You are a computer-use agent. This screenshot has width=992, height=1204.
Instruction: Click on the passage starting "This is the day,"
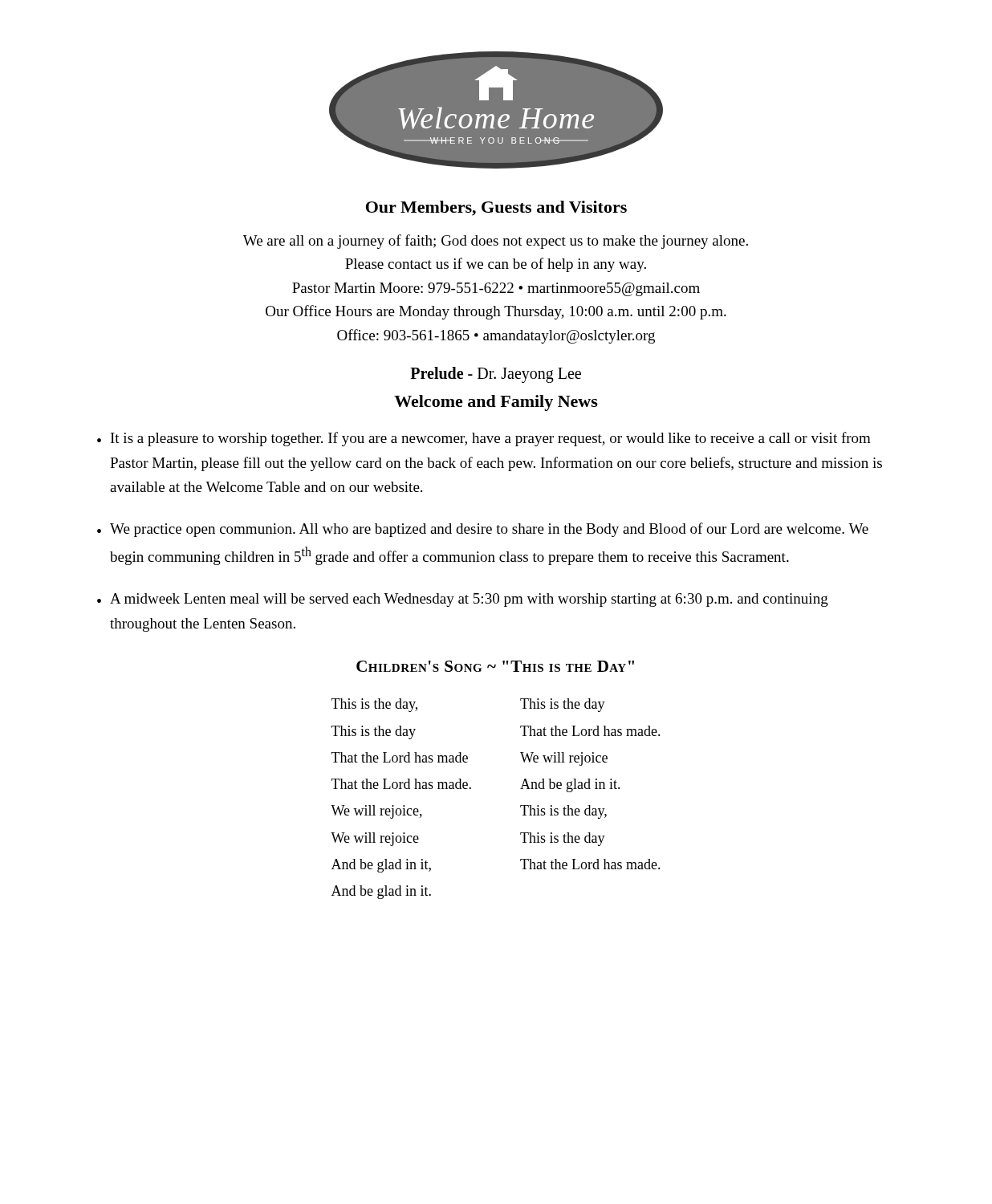click(379, 705)
